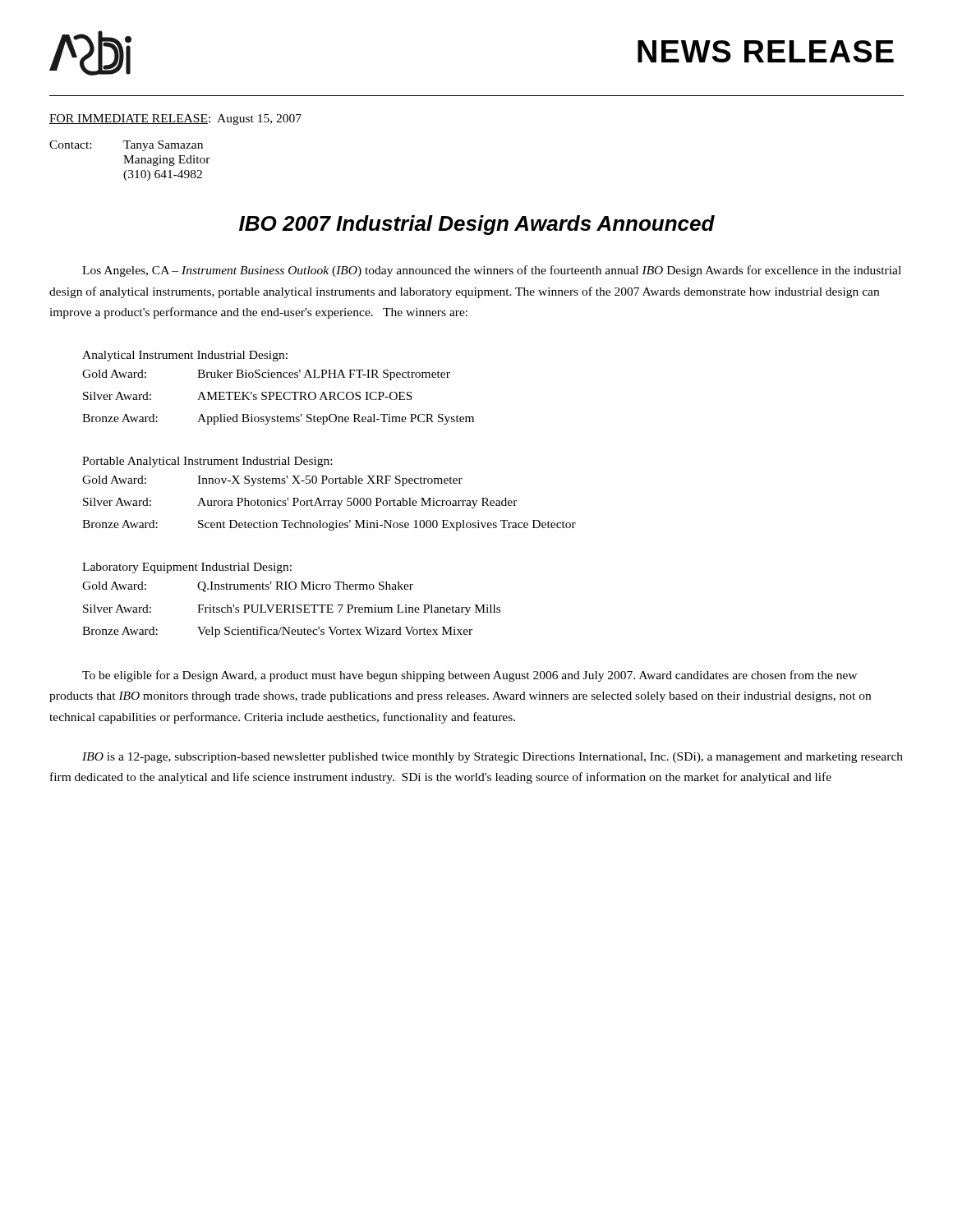Click on the text starting "To be eligible for a"
The height and width of the screenshot is (1232, 953).
pyautogui.click(x=460, y=696)
